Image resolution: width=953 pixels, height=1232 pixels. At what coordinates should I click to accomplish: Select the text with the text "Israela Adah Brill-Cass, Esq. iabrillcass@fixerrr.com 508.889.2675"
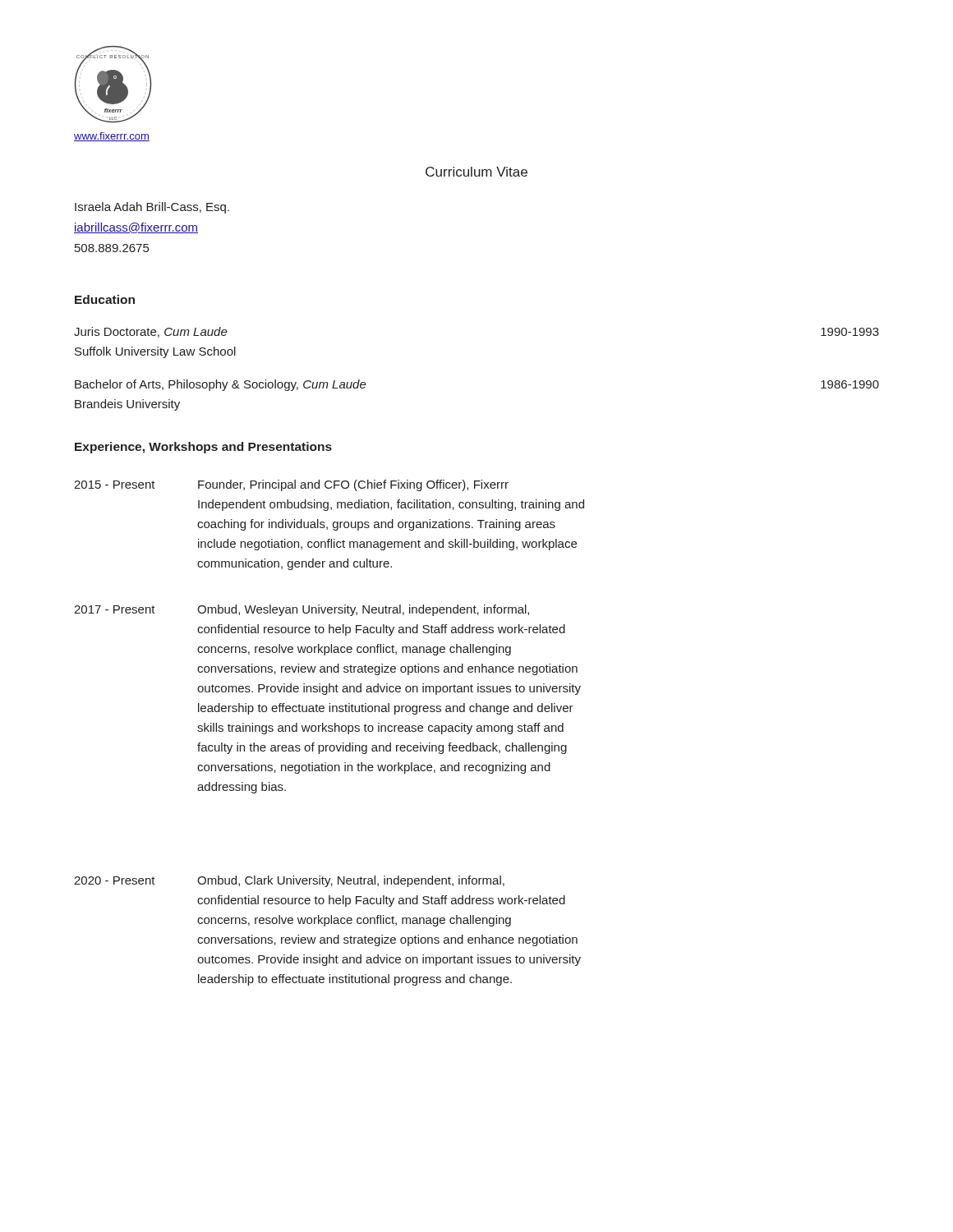click(152, 227)
